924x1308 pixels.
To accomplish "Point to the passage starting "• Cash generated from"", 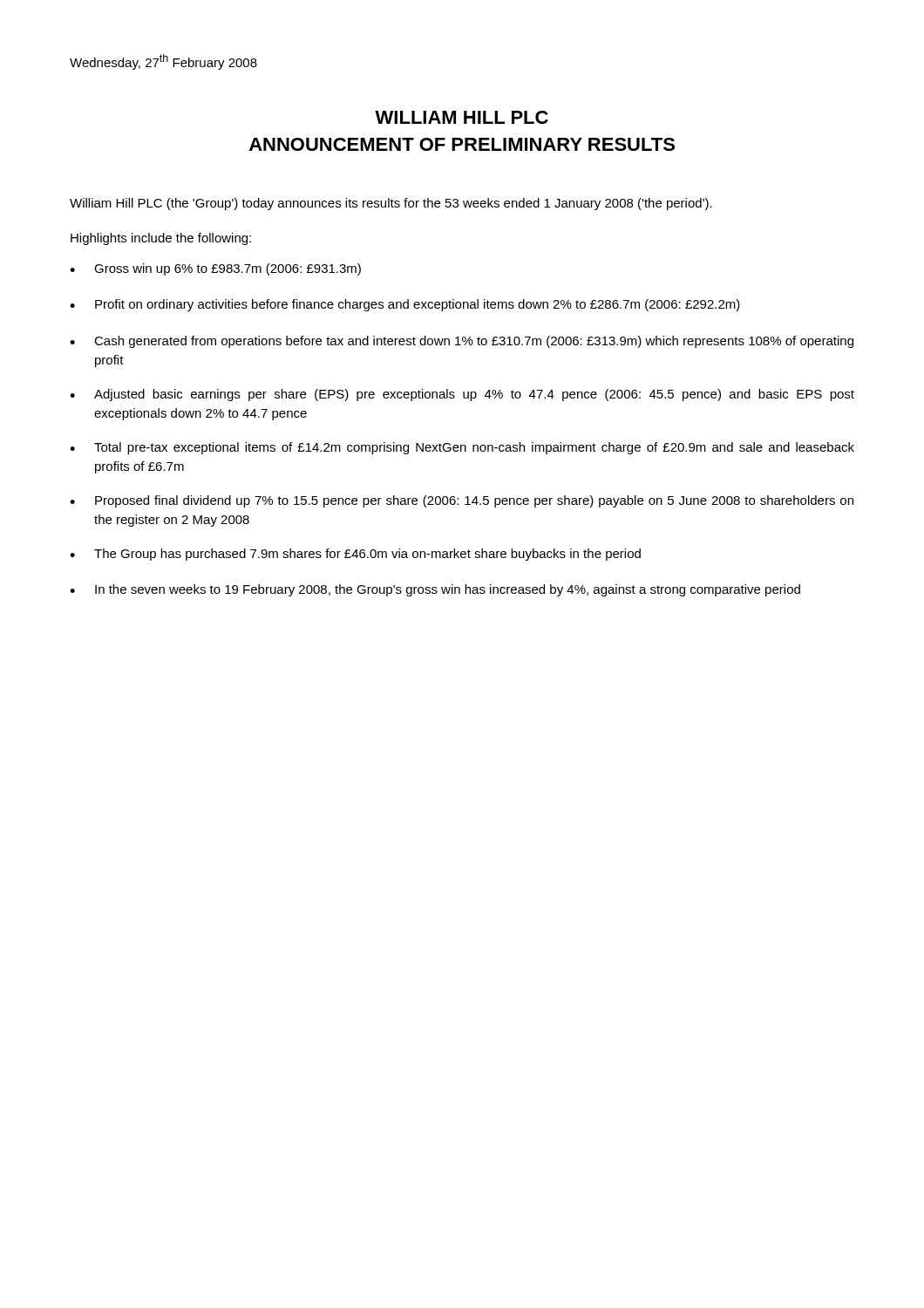I will point(462,351).
